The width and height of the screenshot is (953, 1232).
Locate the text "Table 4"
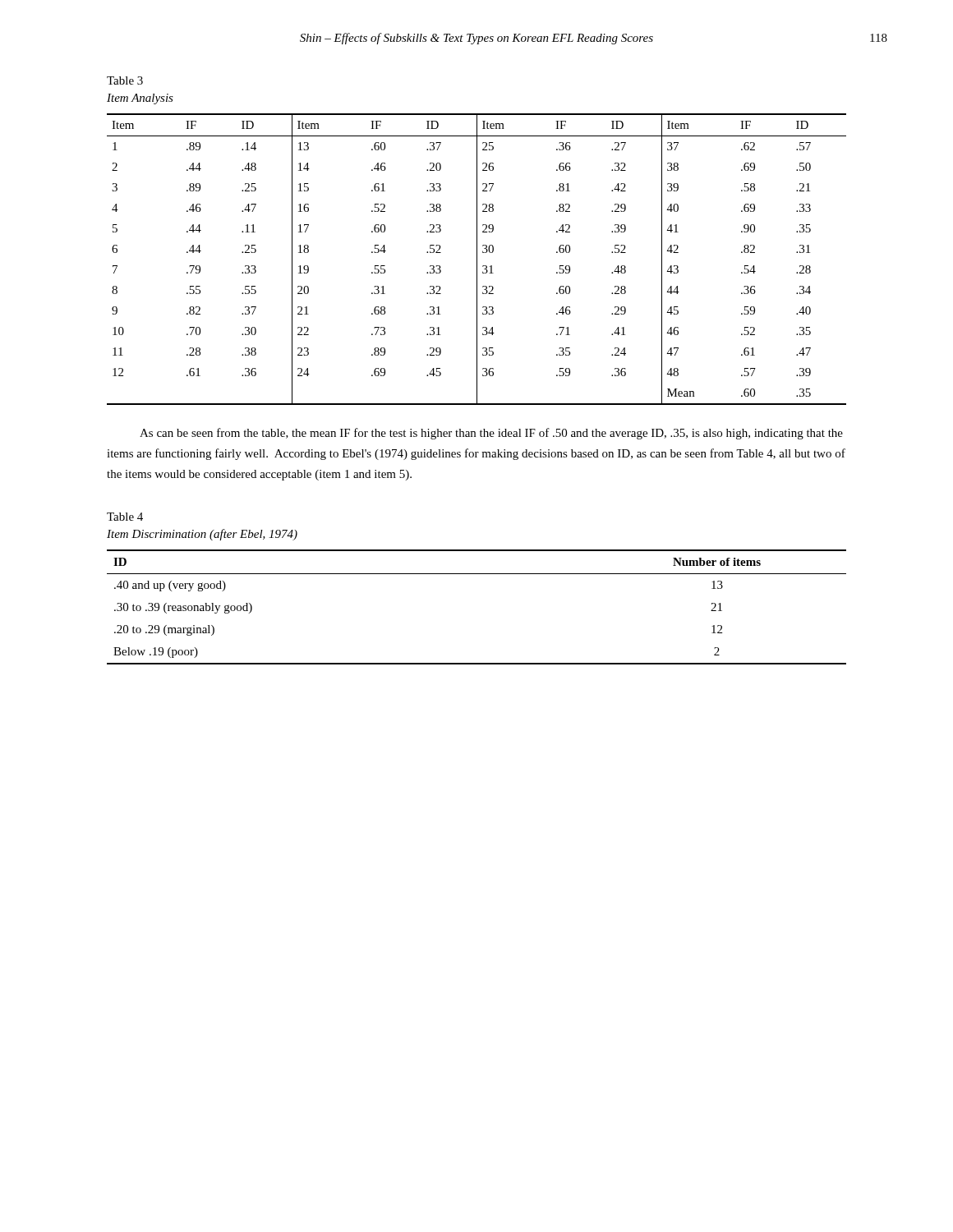(125, 517)
